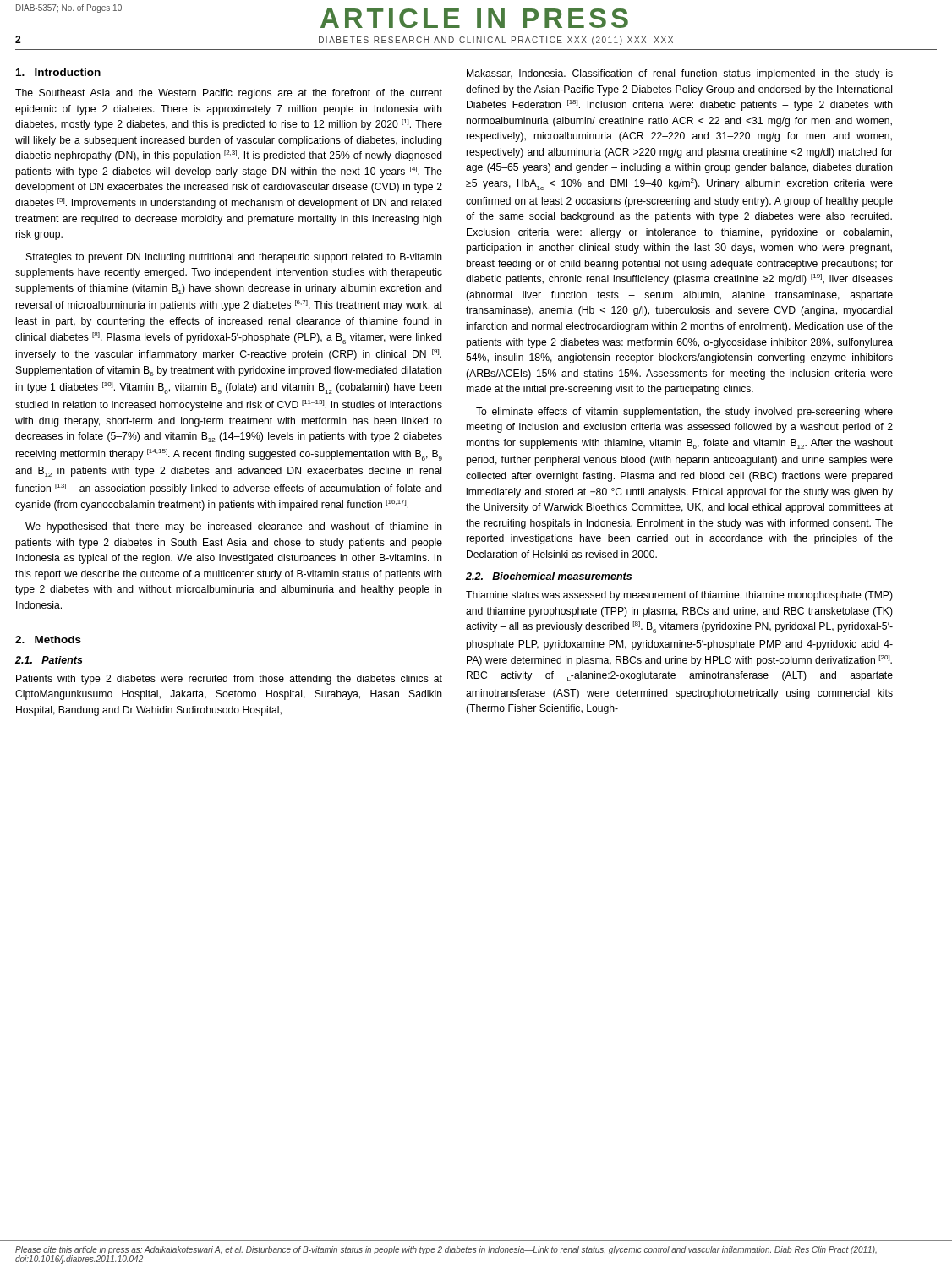This screenshot has width=952, height=1268.
Task: Where is the passage that starts "Makassar, Indonesia. Classification of"?
Action: click(679, 231)
